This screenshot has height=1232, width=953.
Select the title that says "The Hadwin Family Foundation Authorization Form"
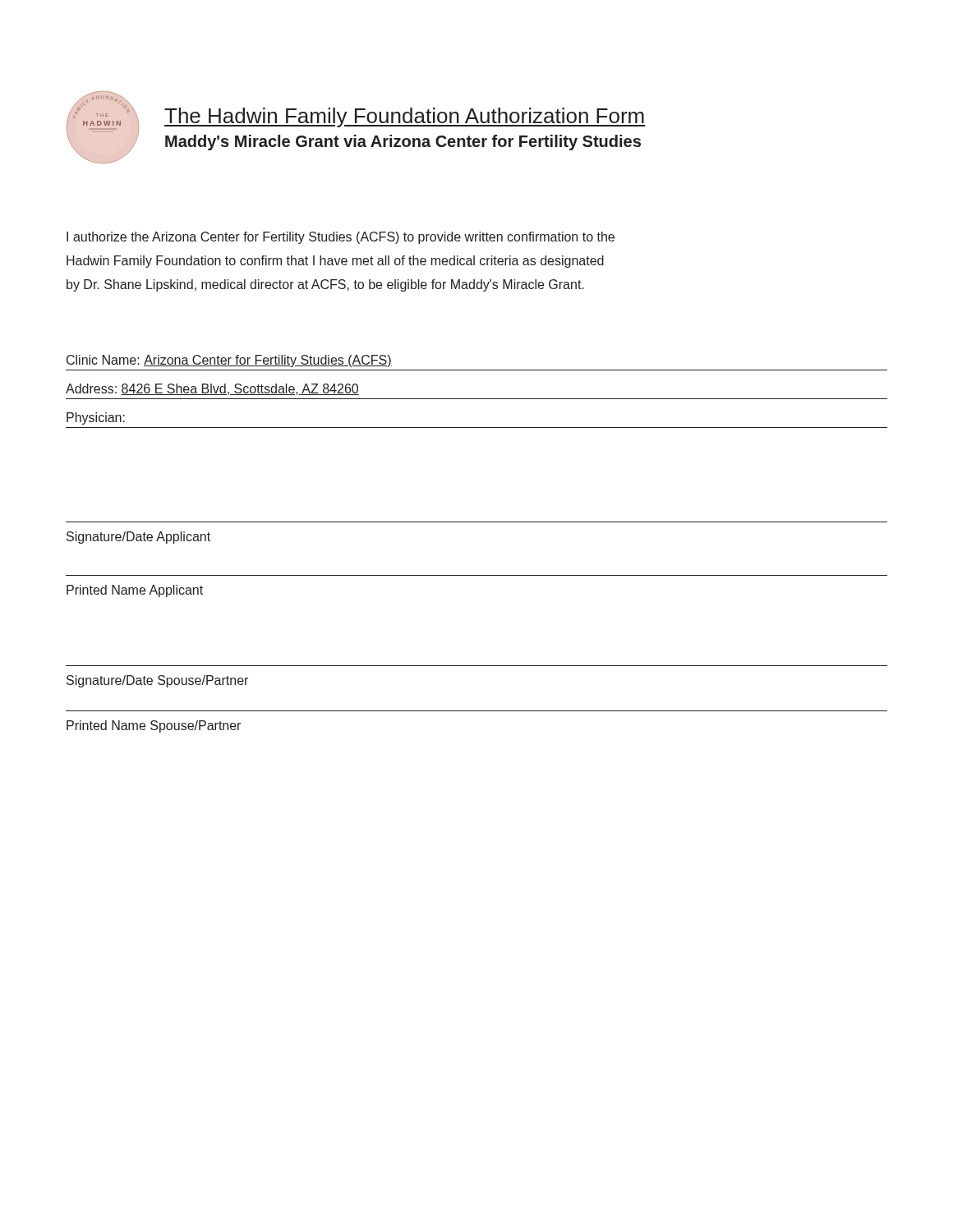pyautogui.click(x=405, y=116)
